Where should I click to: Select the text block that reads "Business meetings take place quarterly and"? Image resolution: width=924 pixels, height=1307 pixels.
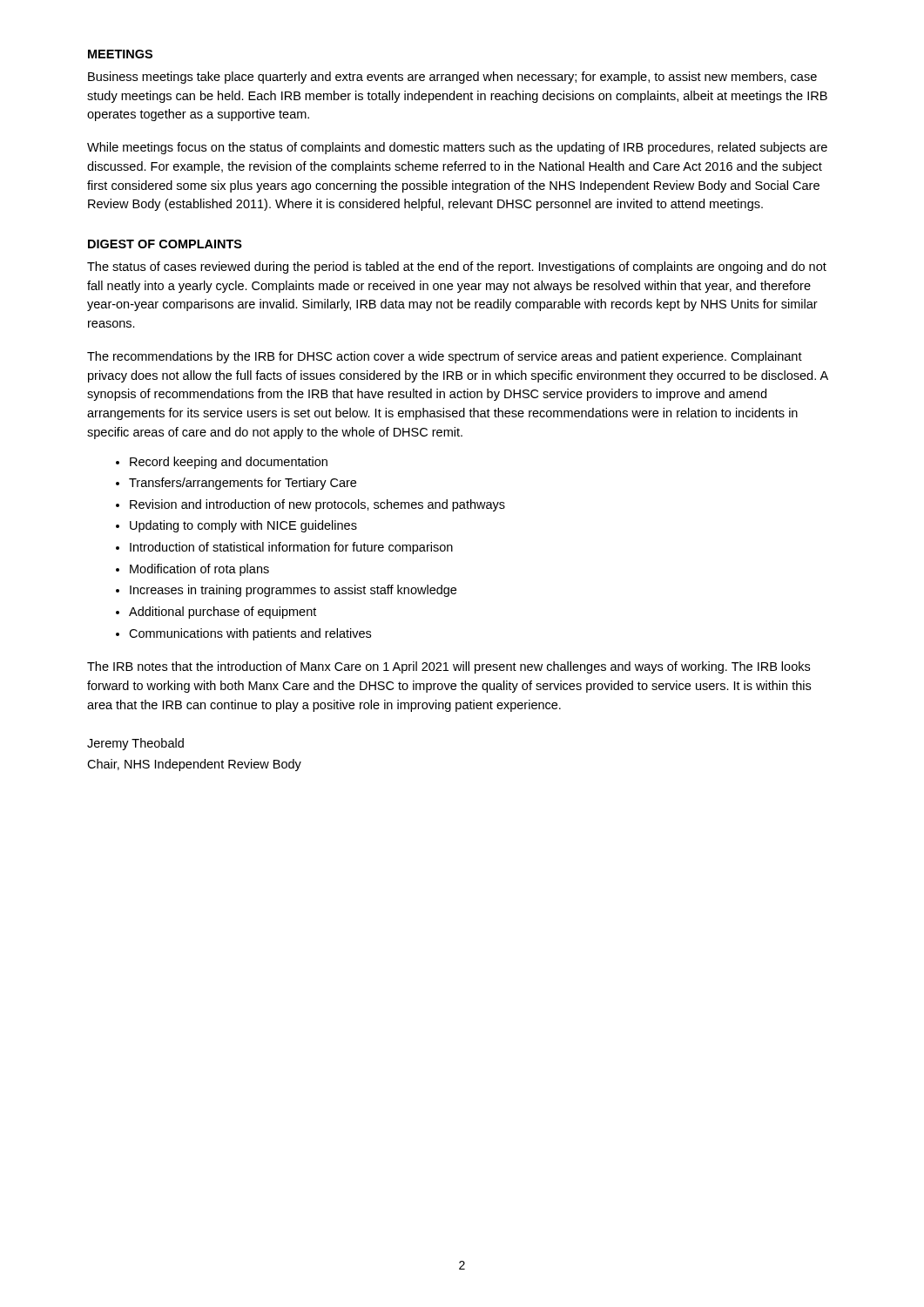(457, 95)
